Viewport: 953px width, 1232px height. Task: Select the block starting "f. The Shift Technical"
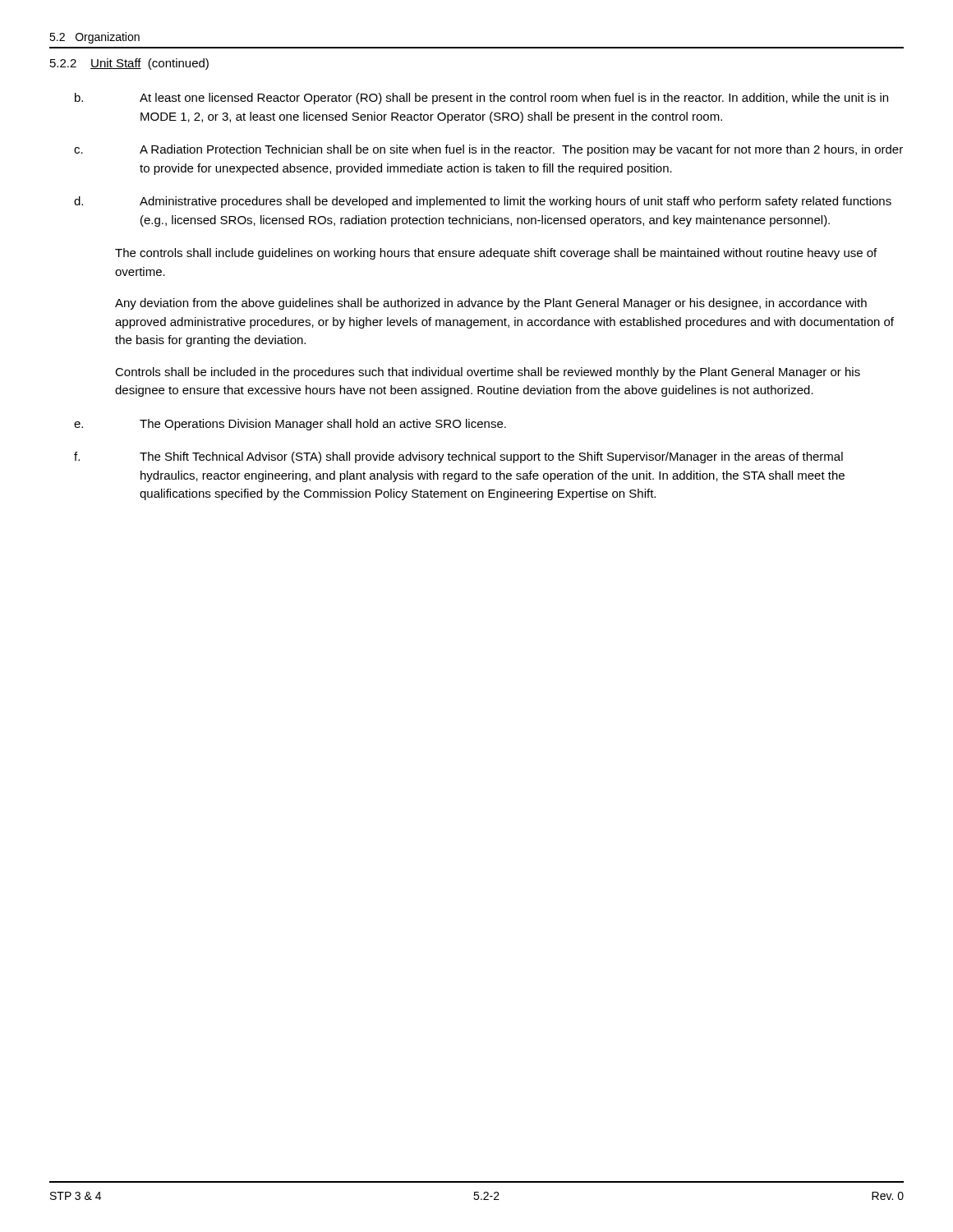click(x=476, y=475)
